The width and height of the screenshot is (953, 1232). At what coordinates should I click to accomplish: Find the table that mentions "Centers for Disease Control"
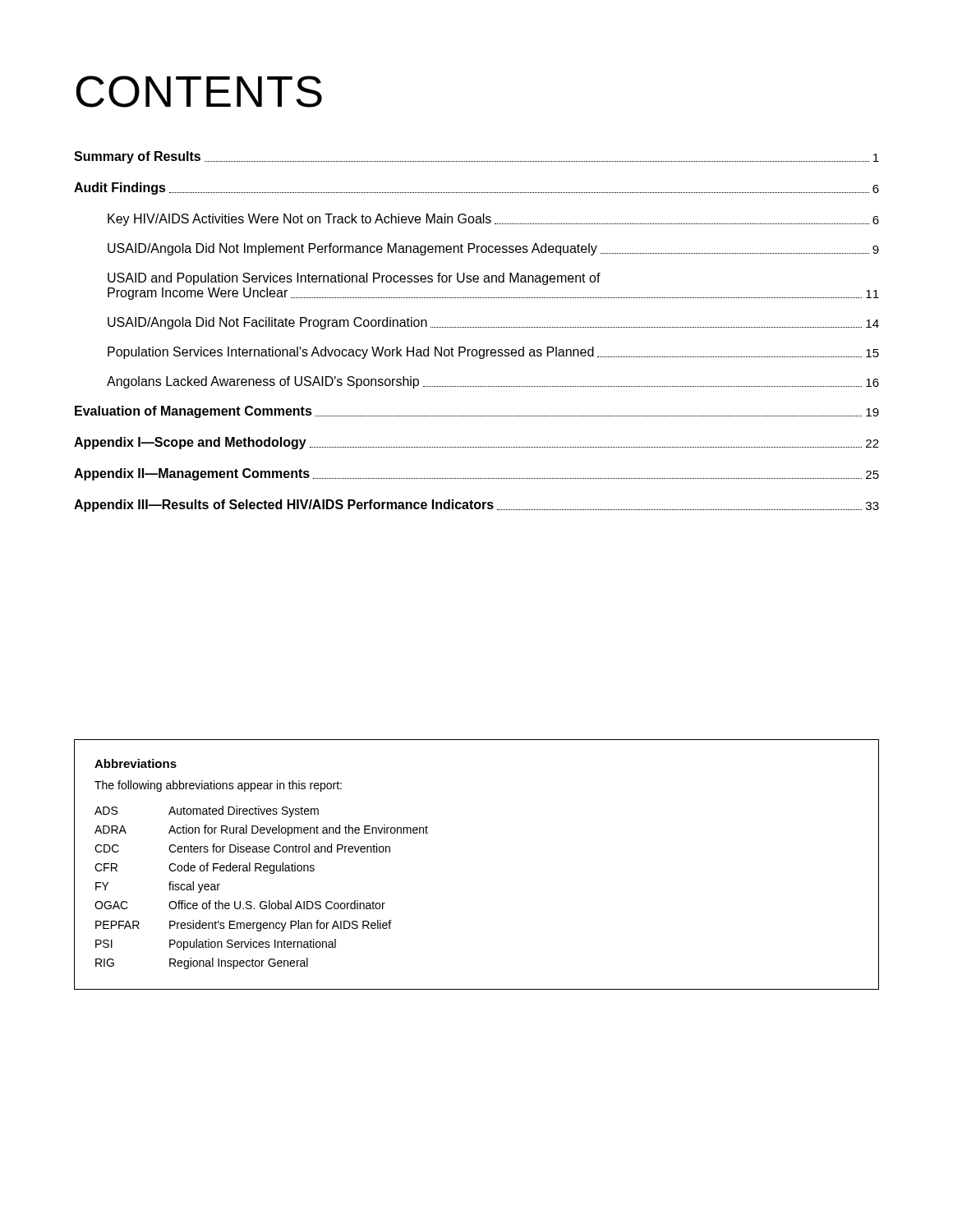click(x=476, y=887)
